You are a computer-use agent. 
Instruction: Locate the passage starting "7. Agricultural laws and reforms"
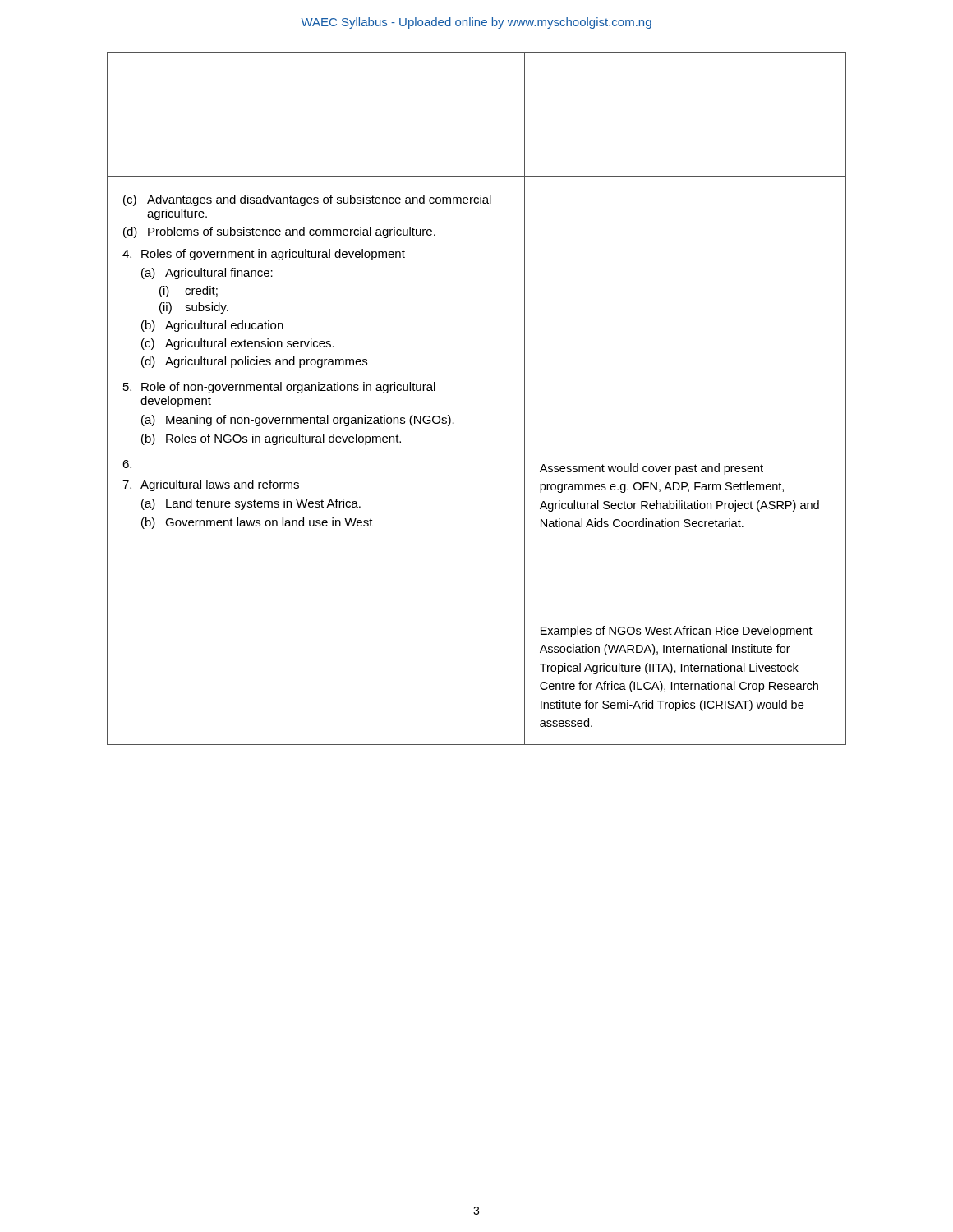(x=211, y=484)
